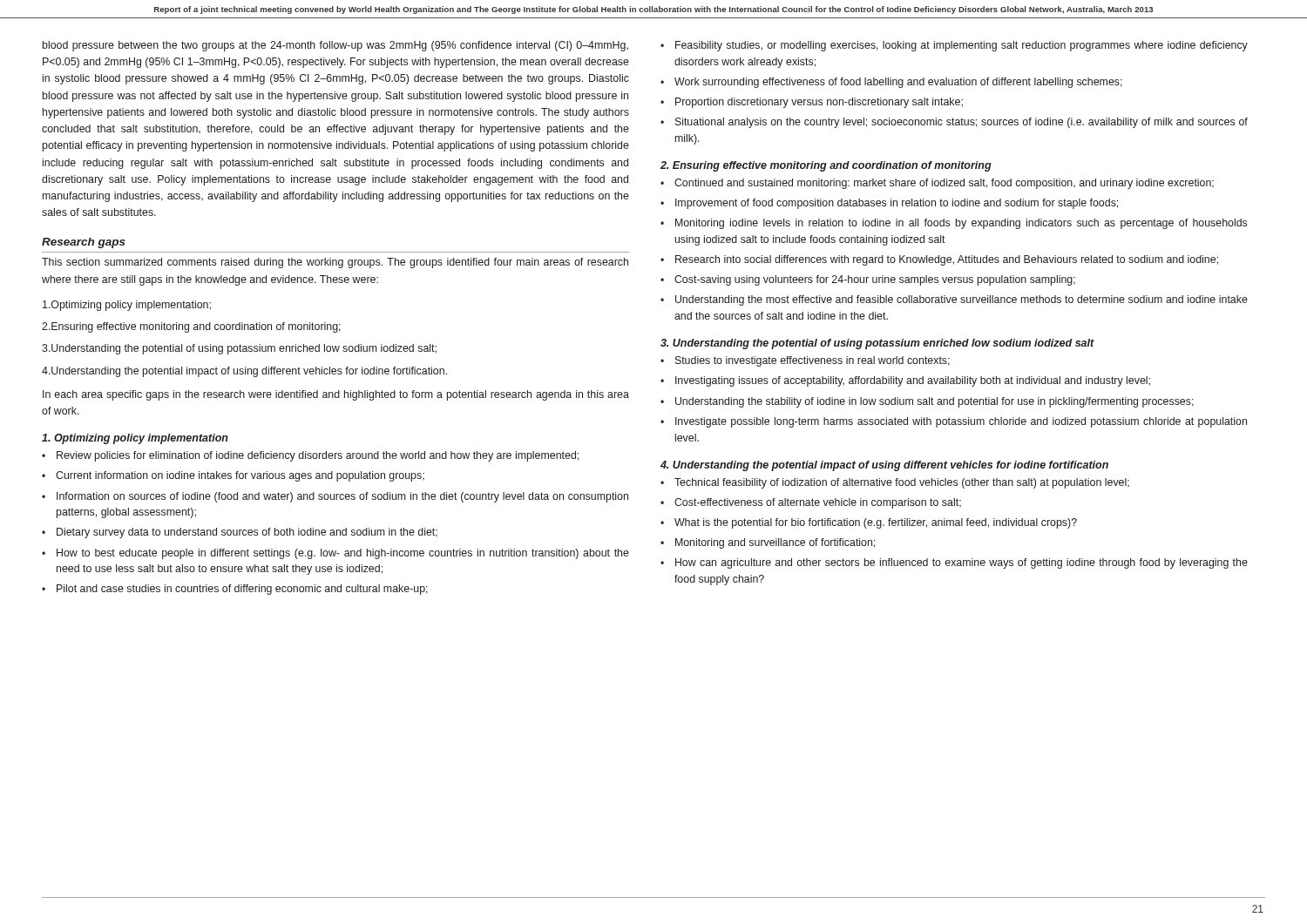Where is the passage that starts "4.Understanding the potential impact of using different"?
Screen dimensions: 924x1307
(245, 371)
